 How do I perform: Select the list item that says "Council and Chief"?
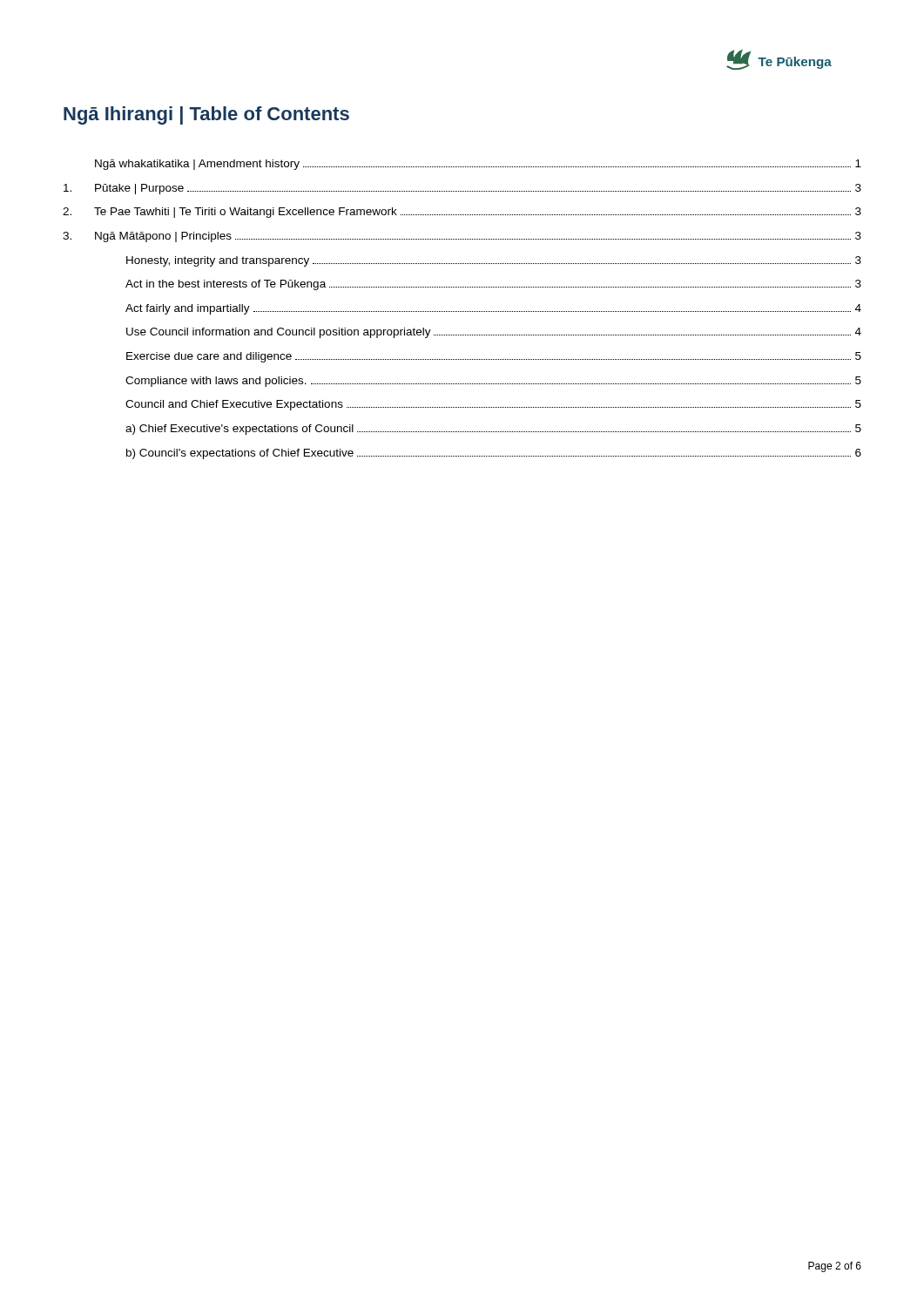pos(493,404)
